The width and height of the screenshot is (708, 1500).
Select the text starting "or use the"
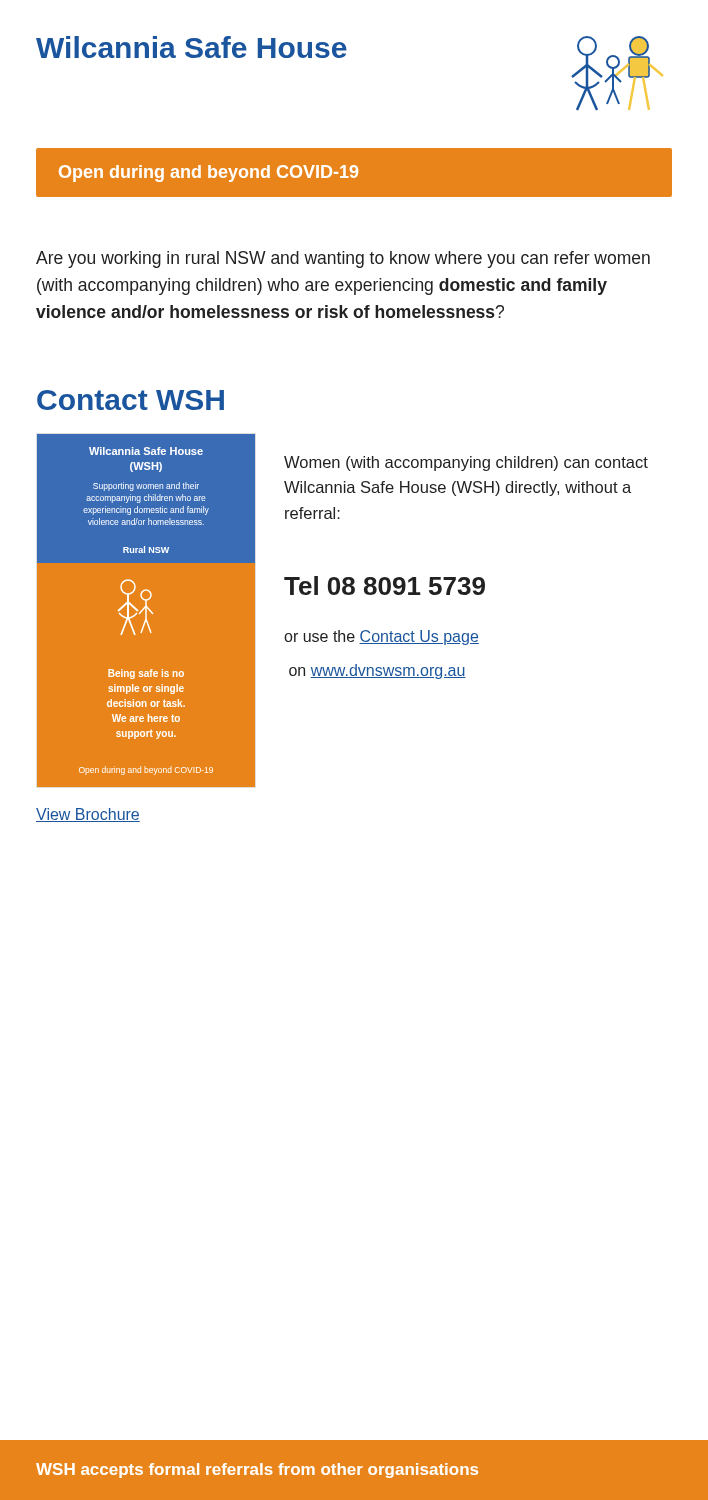point(478,654)
